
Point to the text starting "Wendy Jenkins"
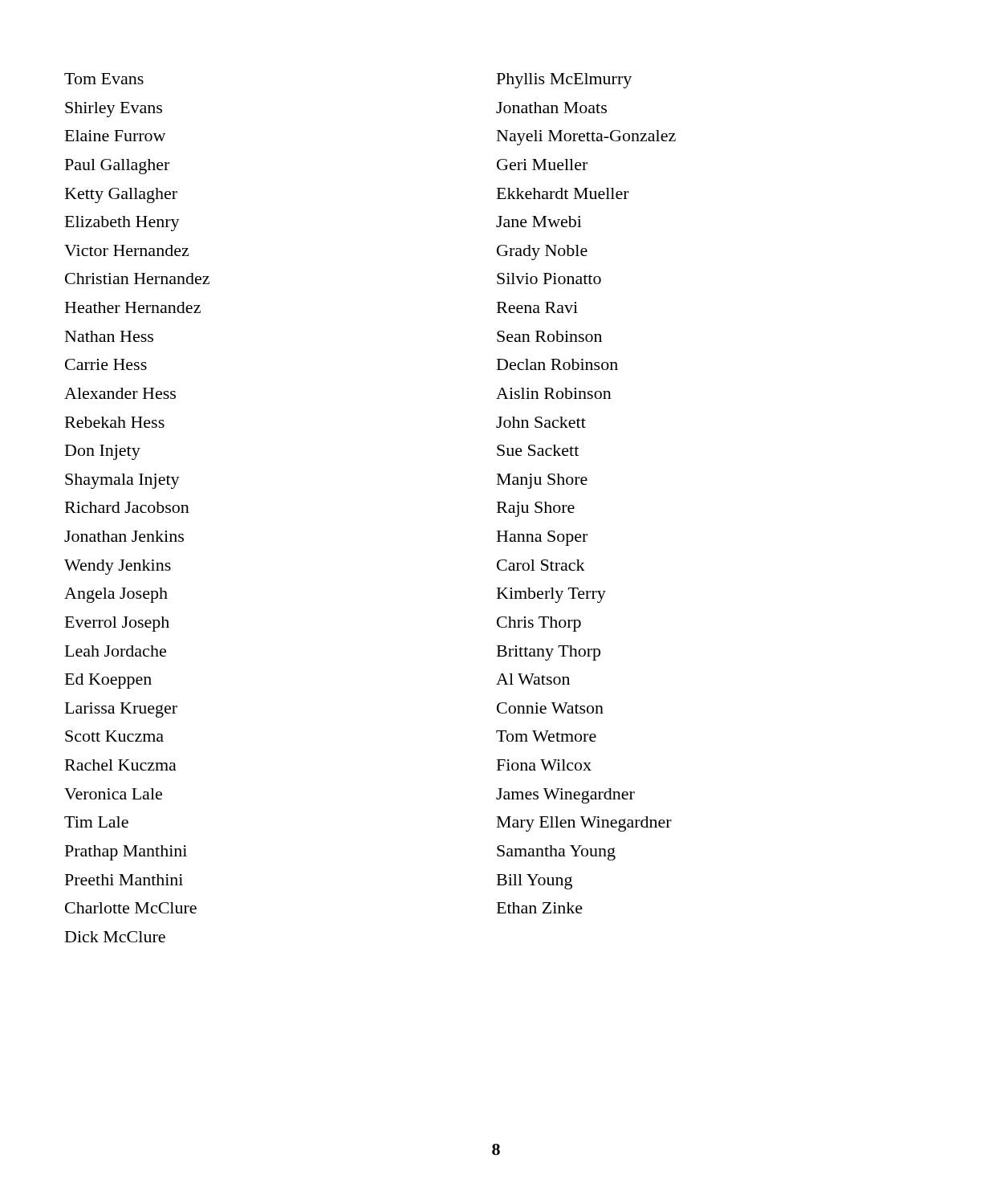pos(118,564)
